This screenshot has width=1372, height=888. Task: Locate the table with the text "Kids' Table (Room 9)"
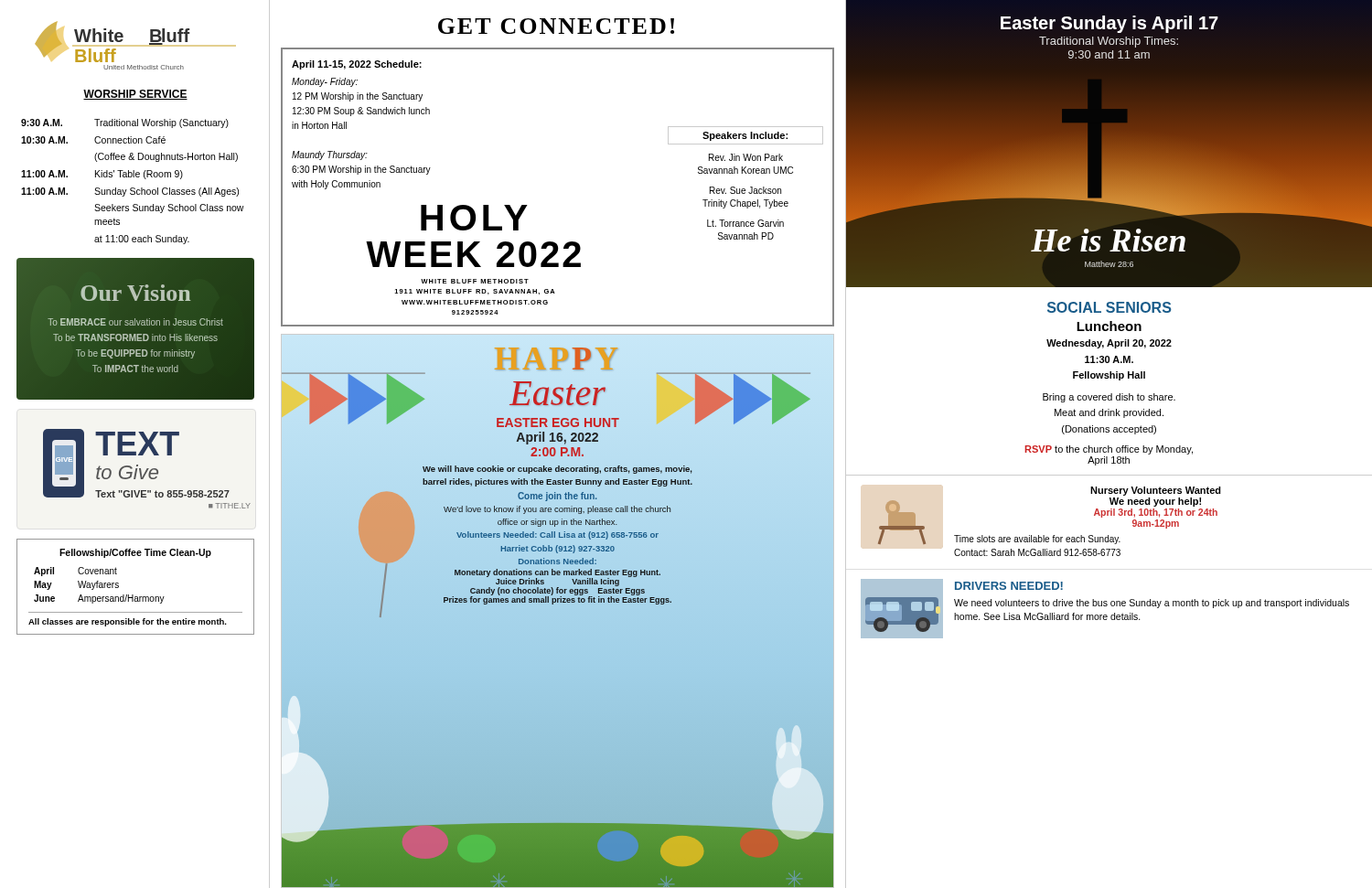pos(135,181)
